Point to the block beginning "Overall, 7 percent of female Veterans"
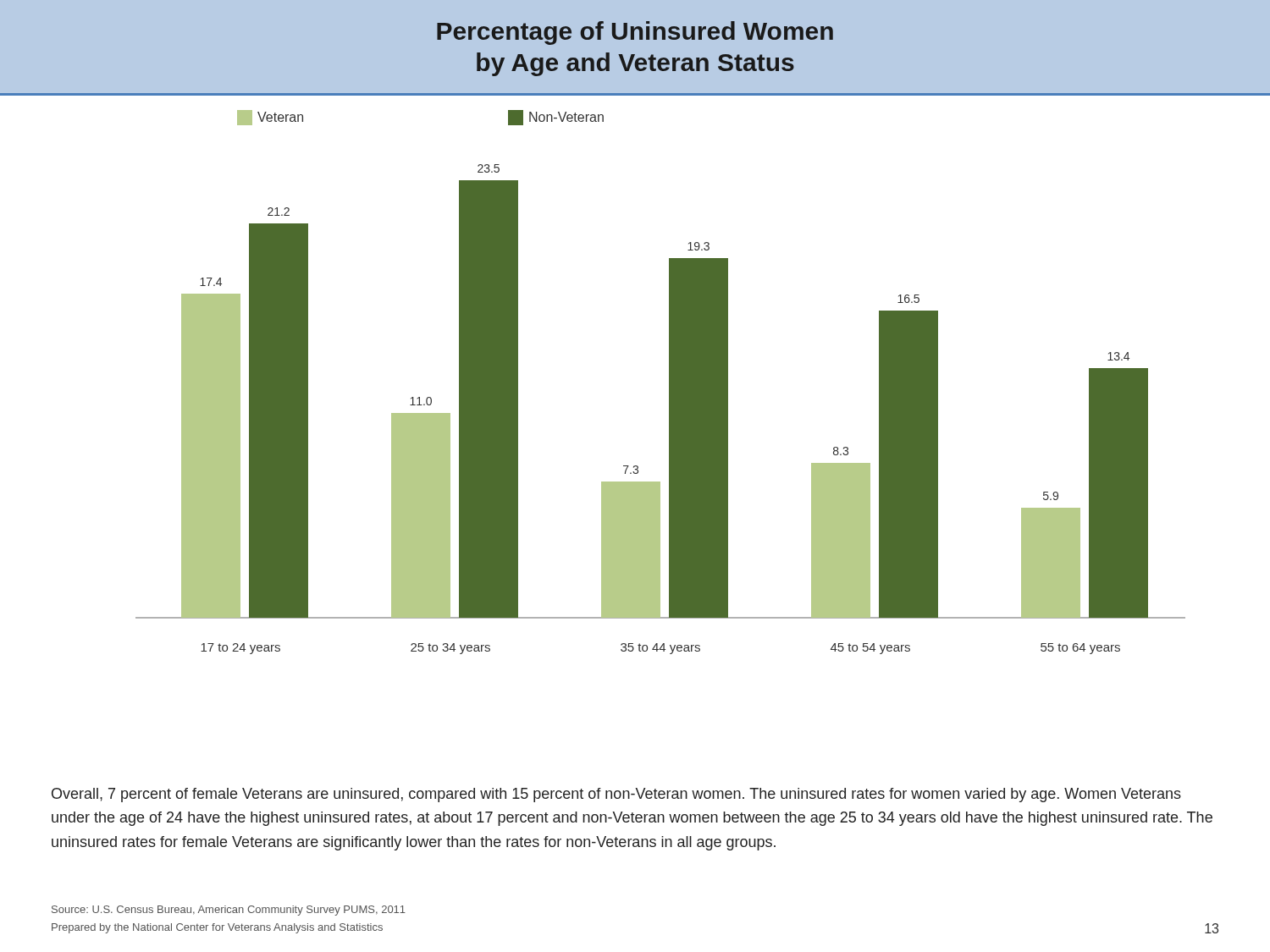Viewport: 1270px width, 952px height. [632, 818]
